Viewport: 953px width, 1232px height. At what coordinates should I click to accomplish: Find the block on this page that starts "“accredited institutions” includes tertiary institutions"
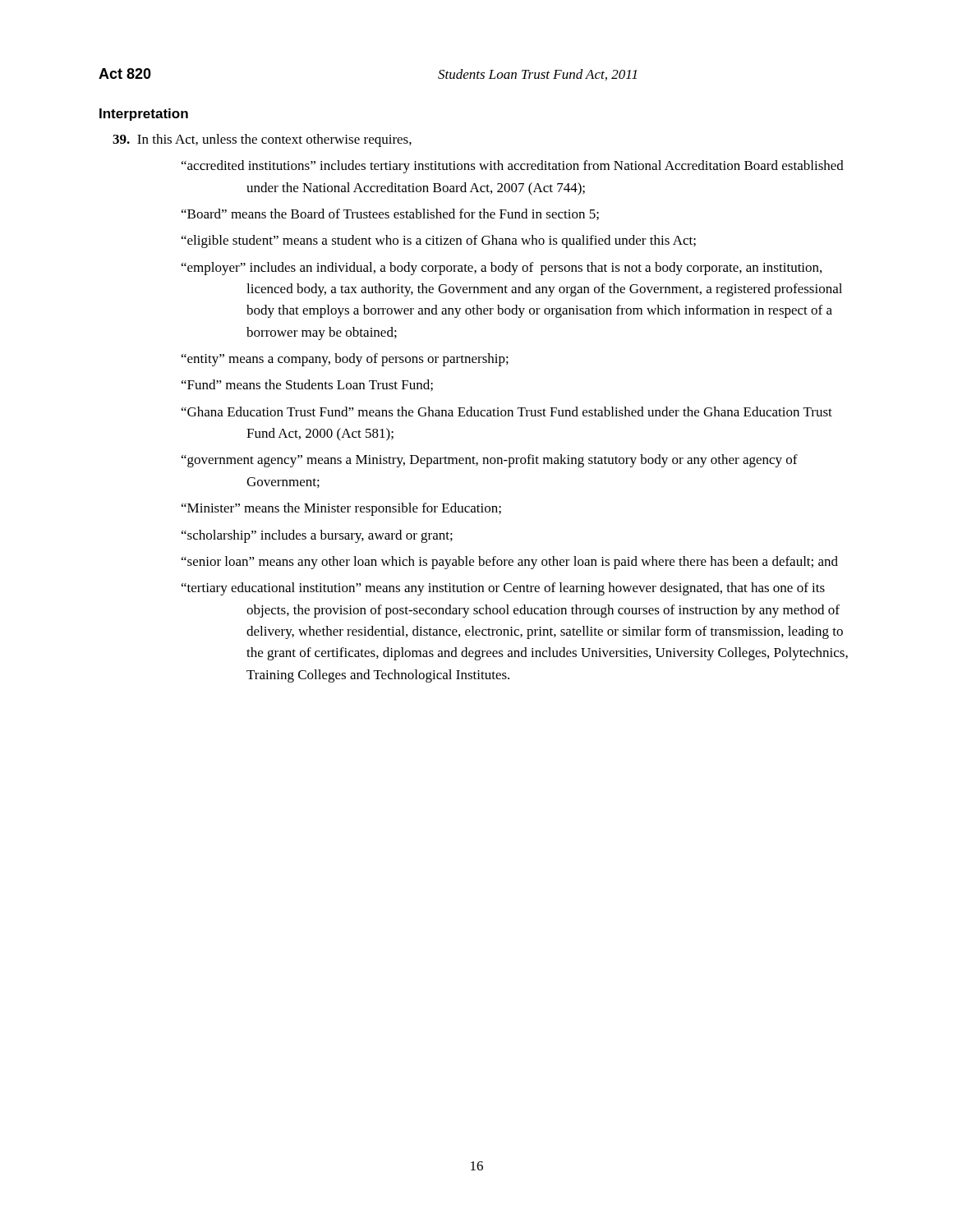512,177
